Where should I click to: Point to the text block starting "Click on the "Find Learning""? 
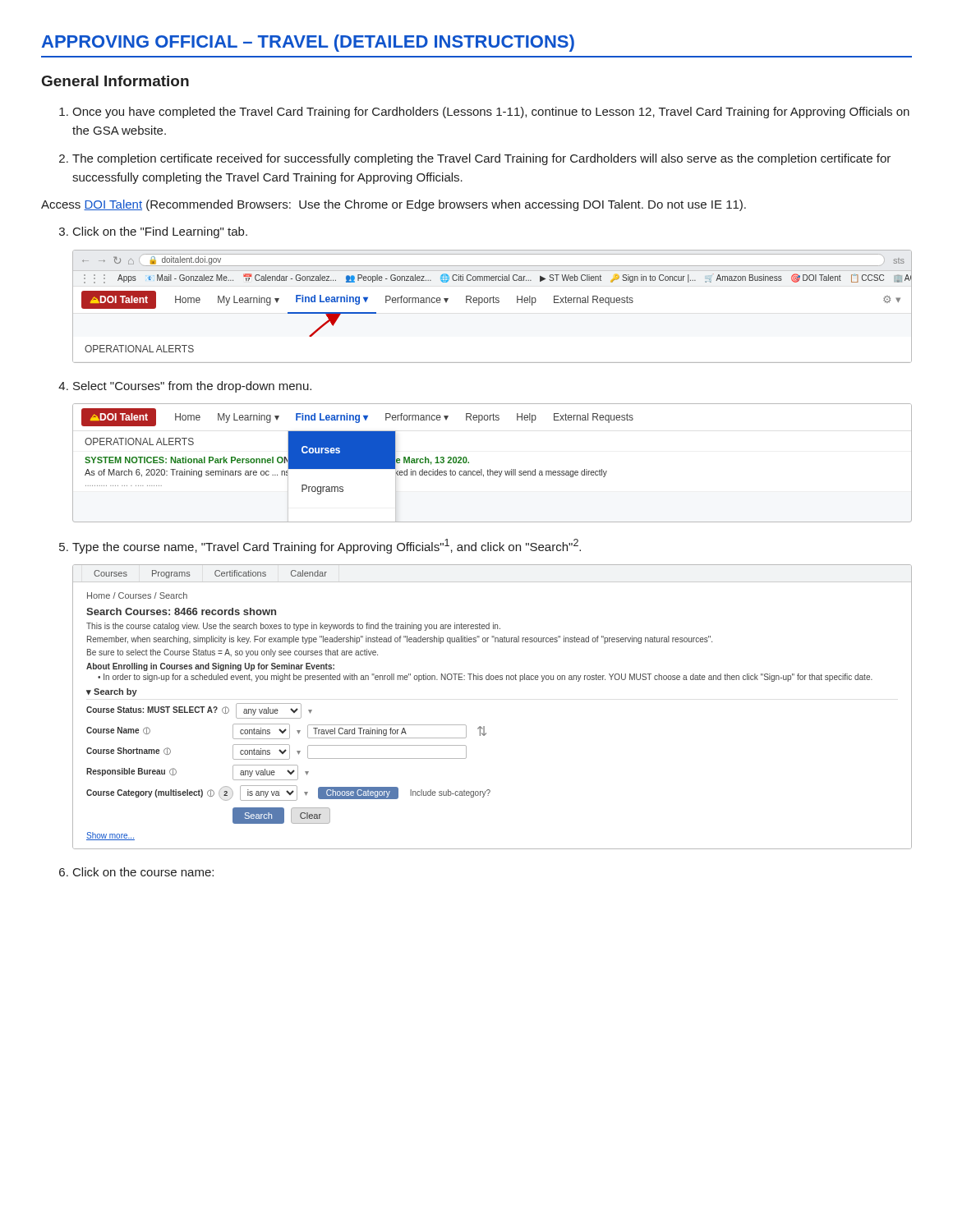(160, 232)
